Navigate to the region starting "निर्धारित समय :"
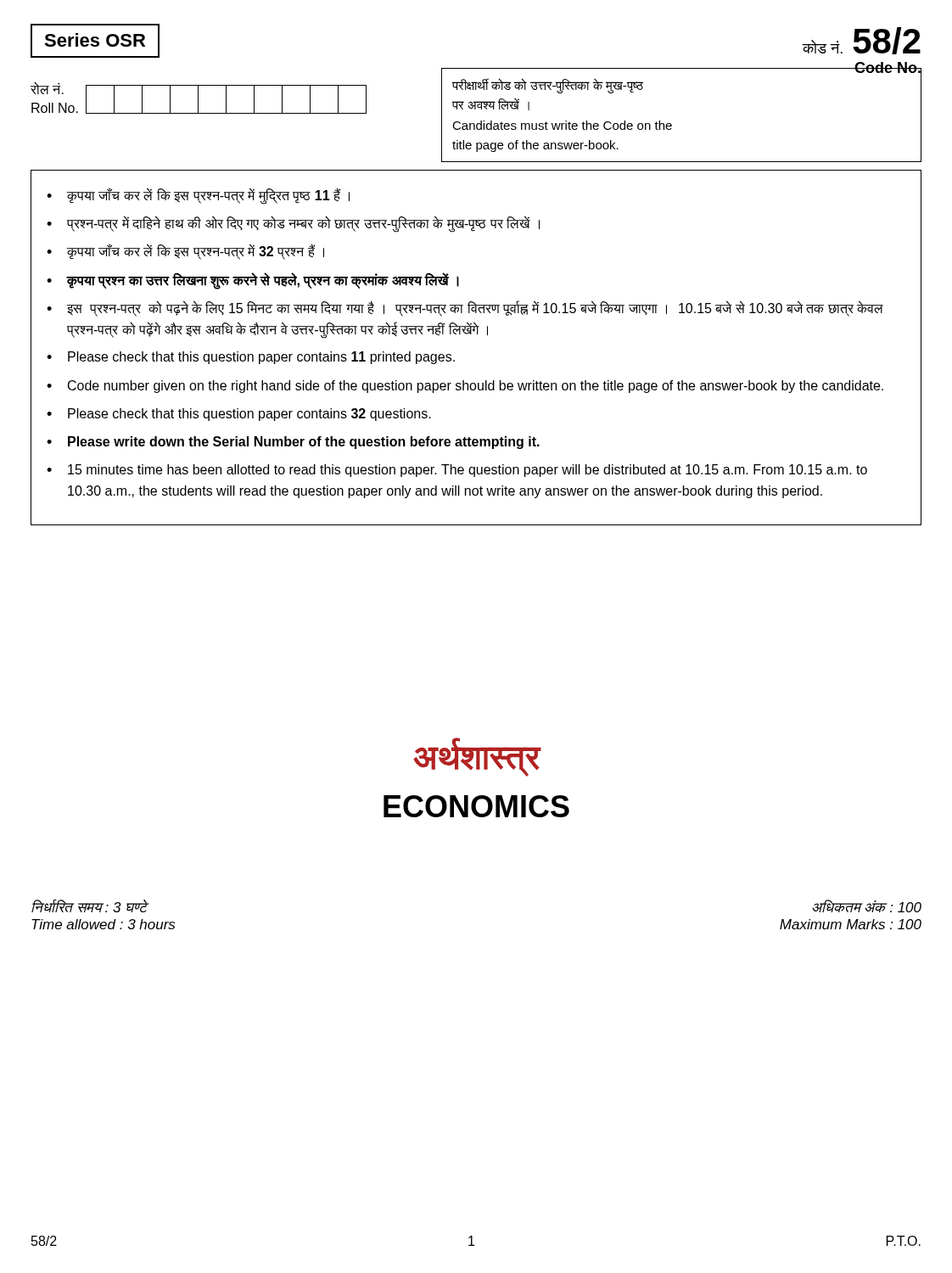Viewport: 952px width, 1273px height. coord(103,917)
